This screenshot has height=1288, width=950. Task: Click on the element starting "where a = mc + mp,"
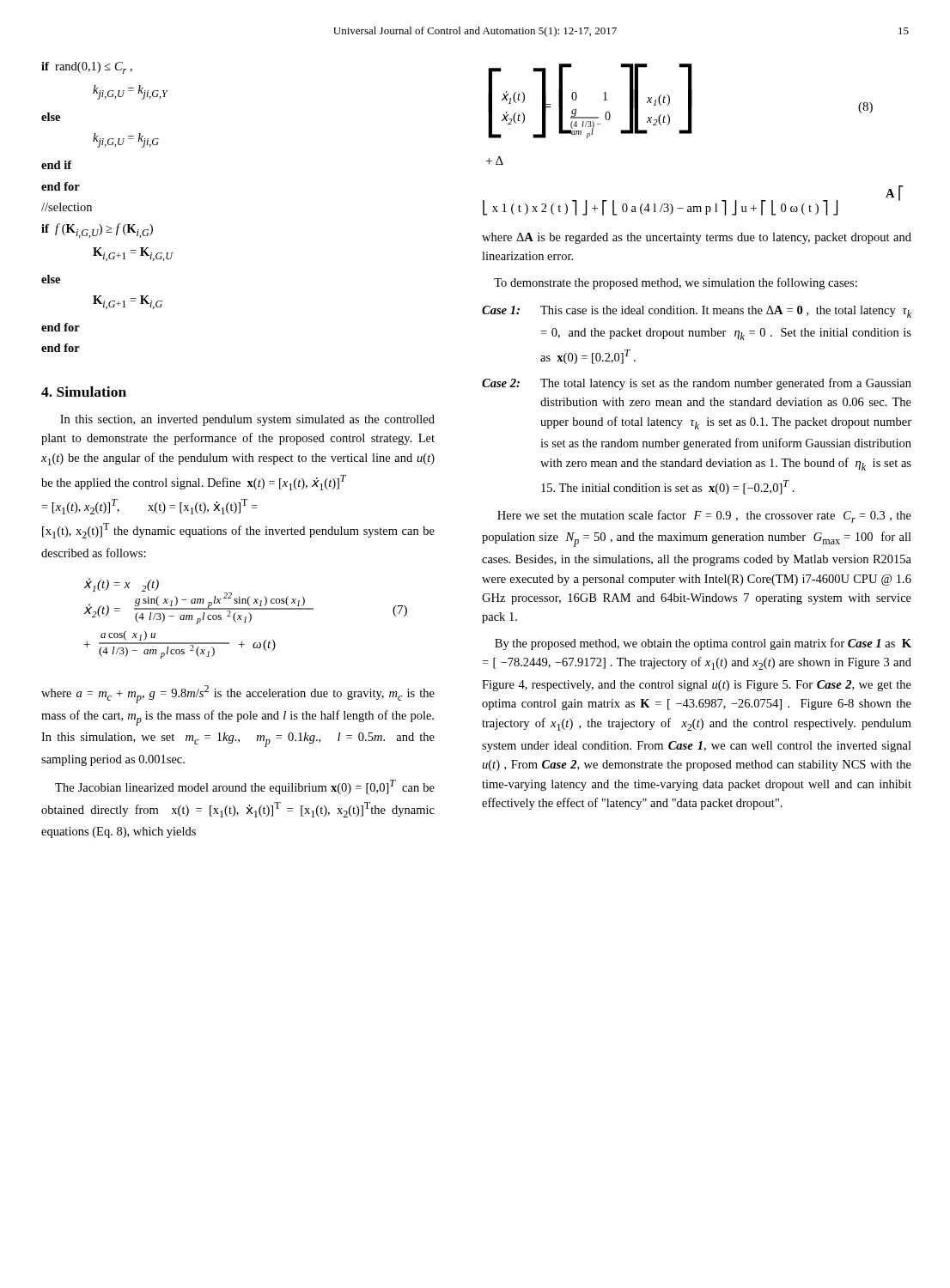tap(238, 724)
